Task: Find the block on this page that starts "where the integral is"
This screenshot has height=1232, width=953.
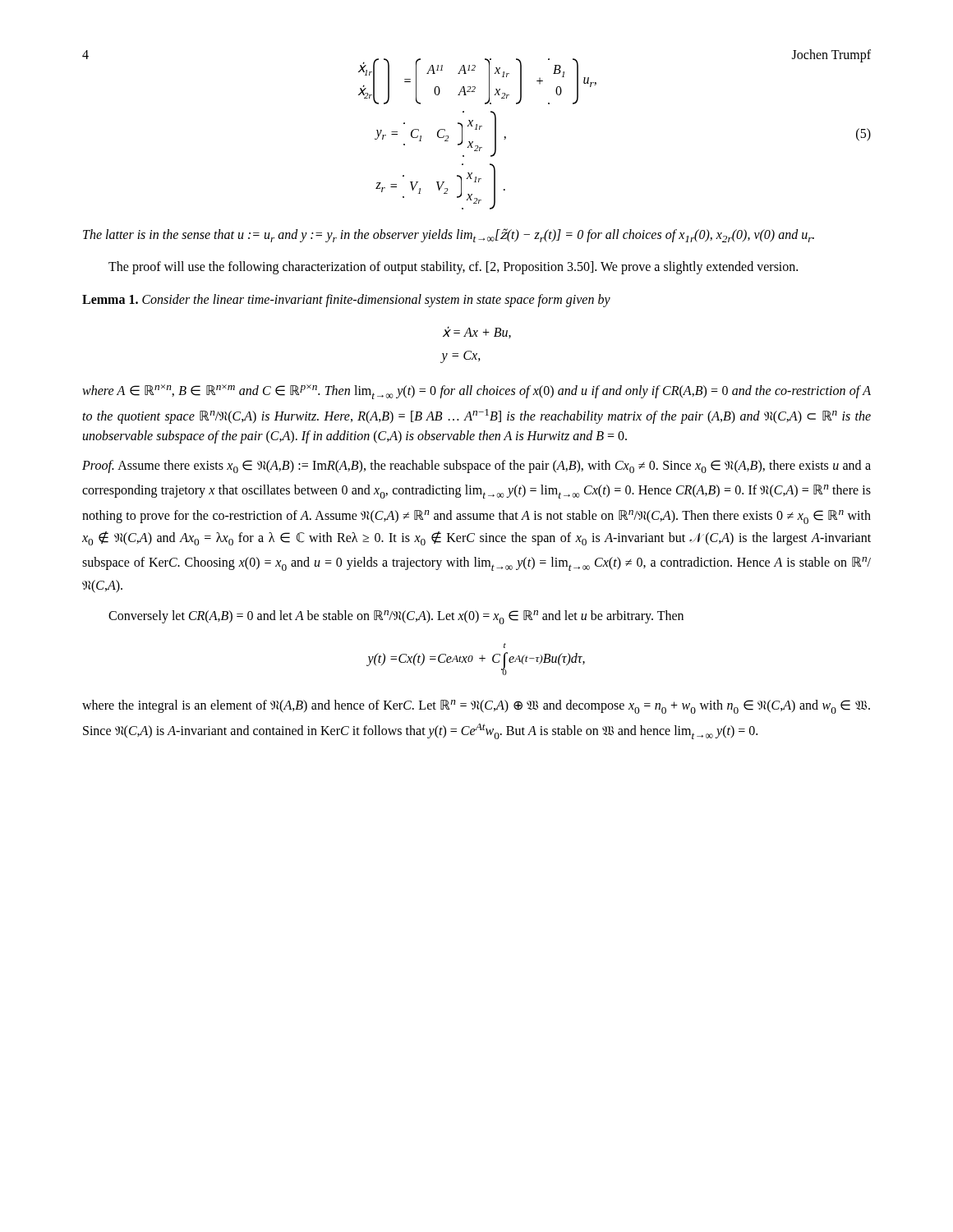Action: pyautogui.click(x=476, y=718)
